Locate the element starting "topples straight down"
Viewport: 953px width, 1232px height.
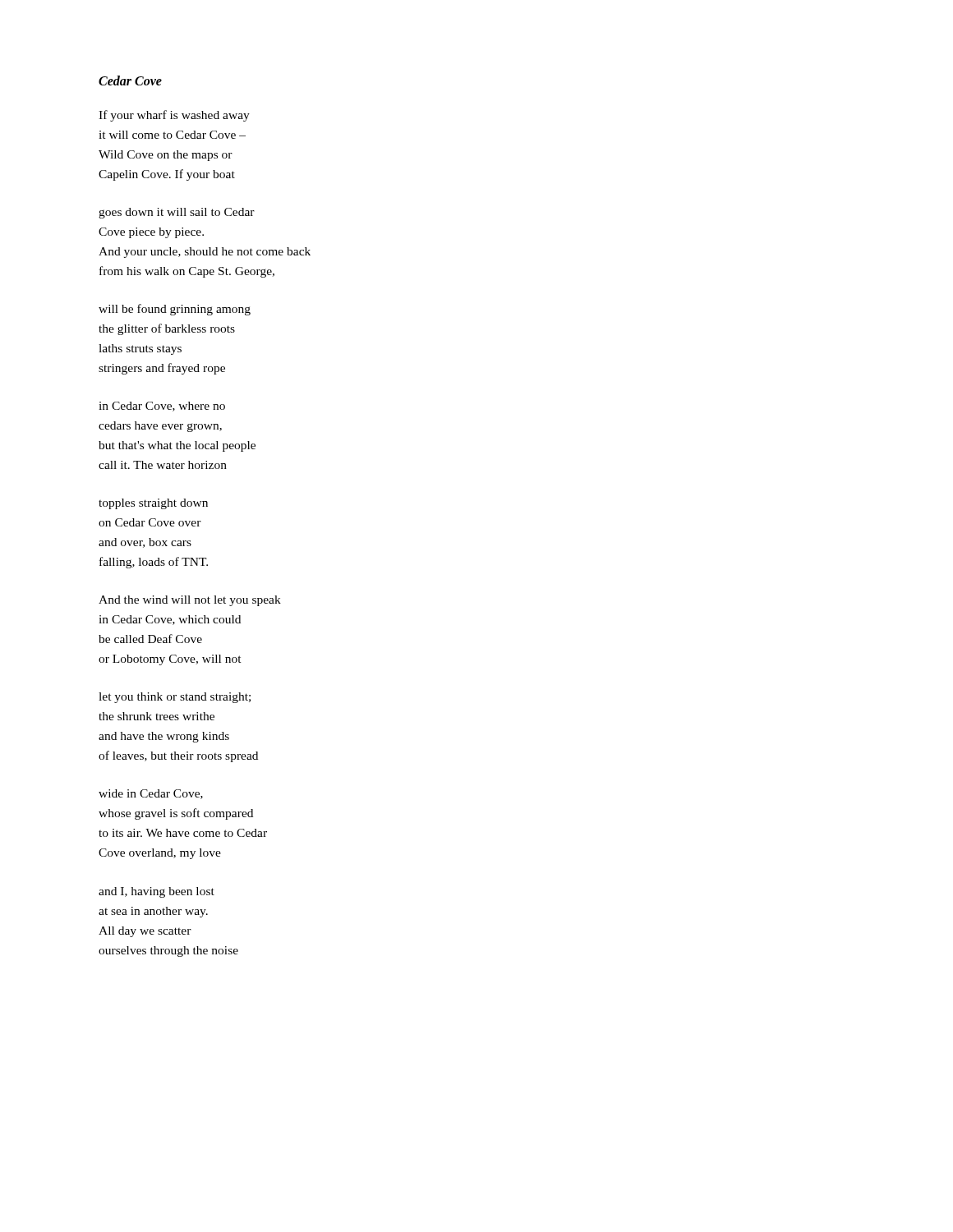click(153, 504)
